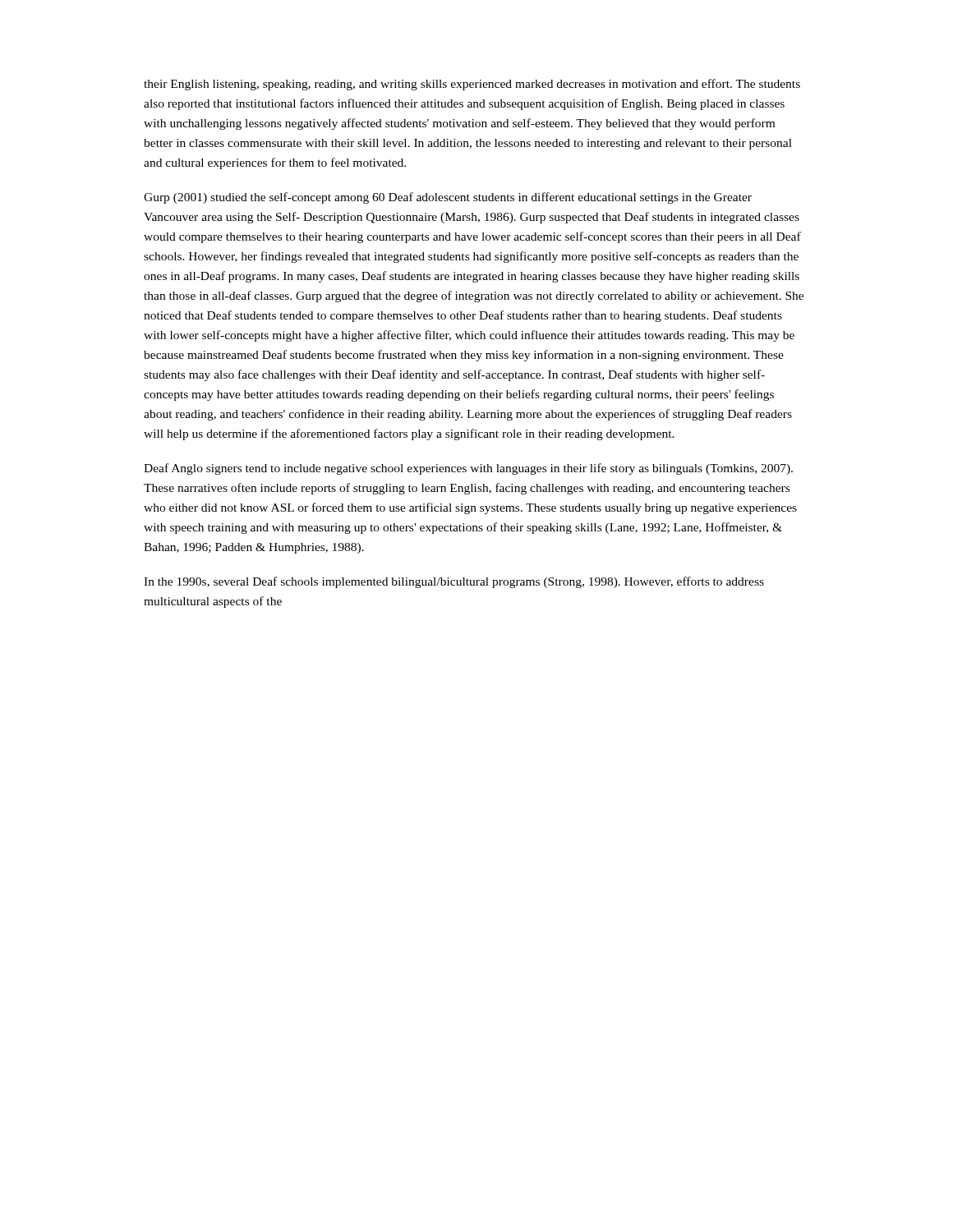Select the element starting "In the 1990s,"
Image resolution: width=953 pixels, height=1232 pixels.
474,592
